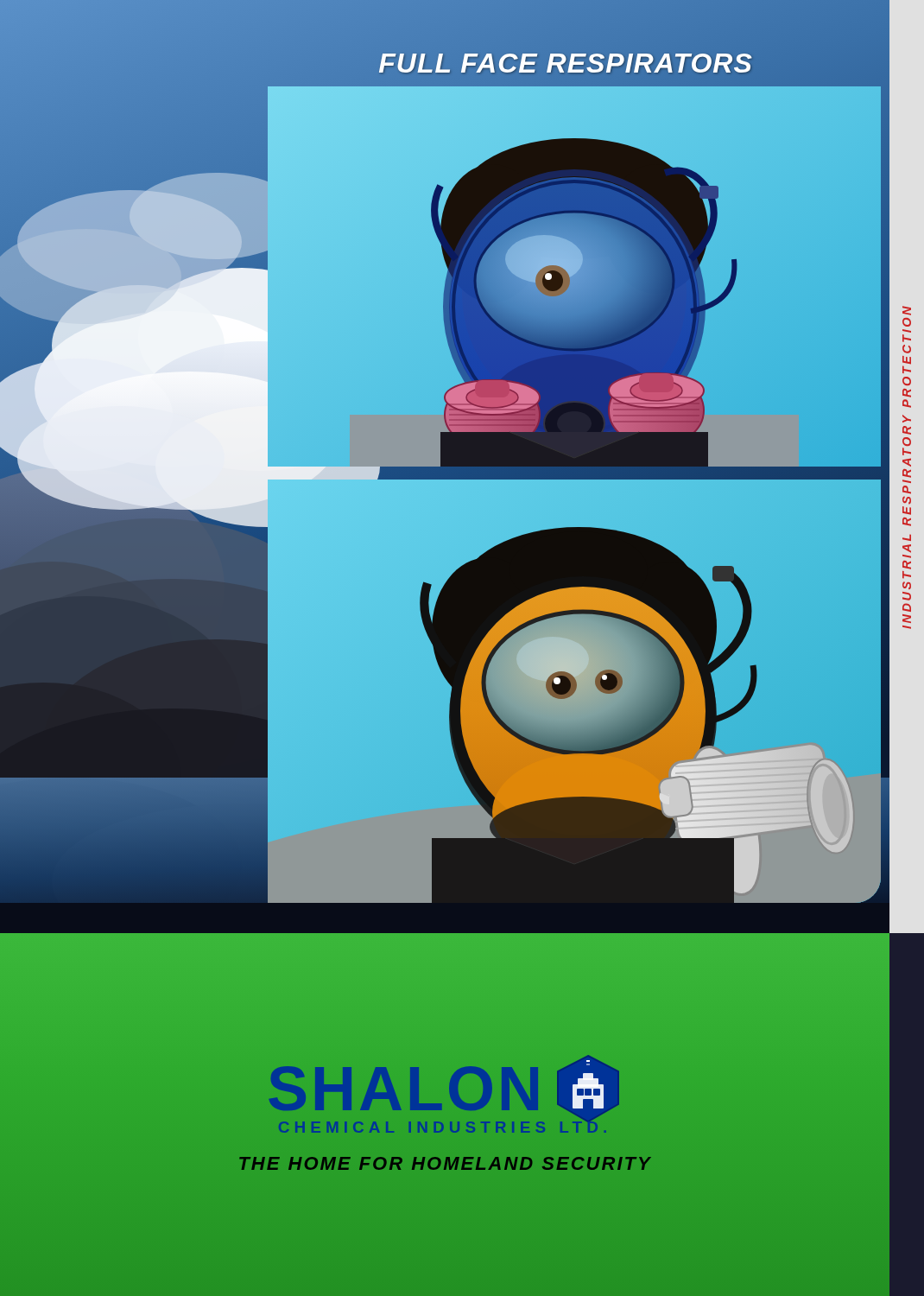Select the title

[x=566, y=63]
